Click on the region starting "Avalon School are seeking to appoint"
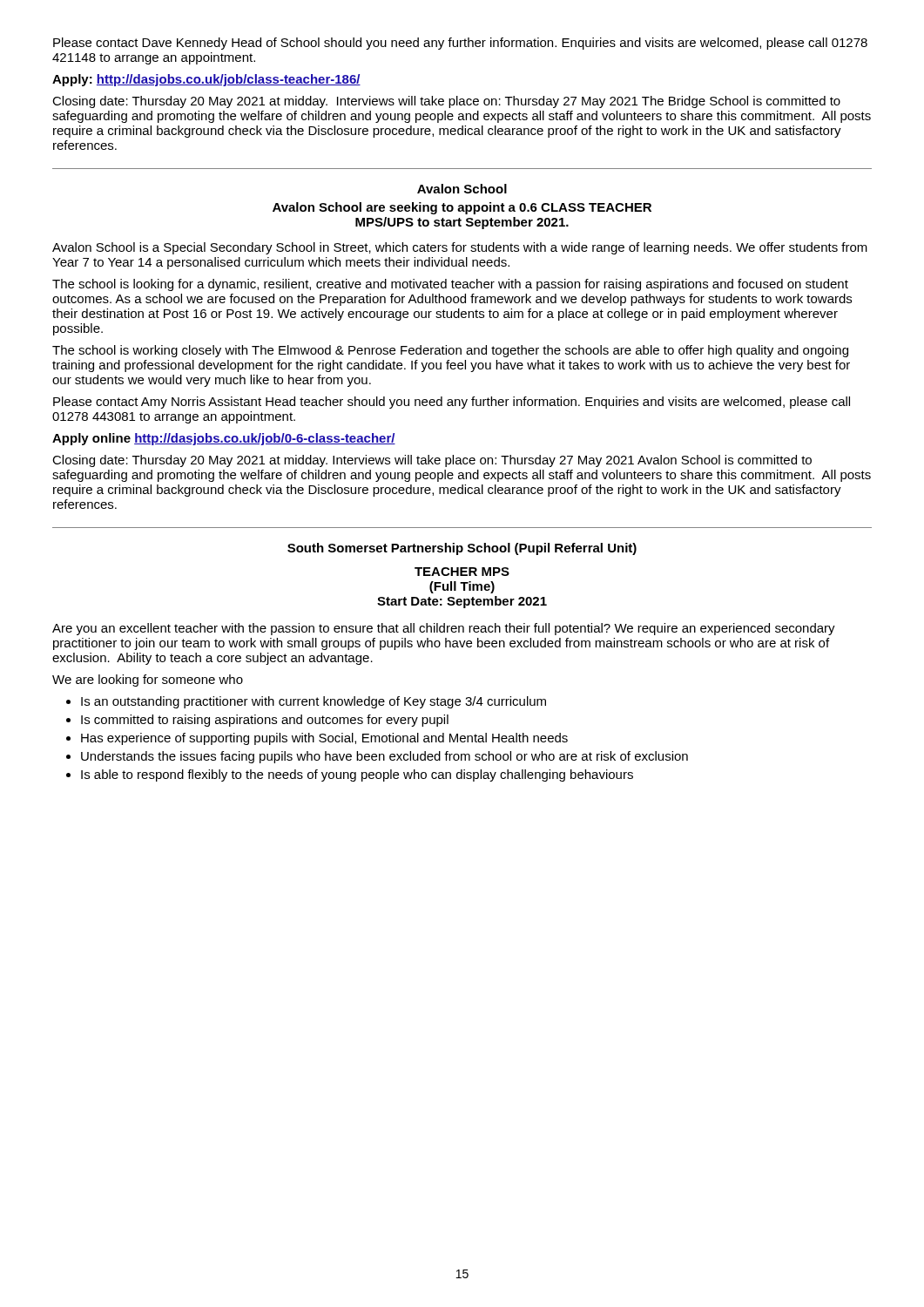 tap(462, 214)
